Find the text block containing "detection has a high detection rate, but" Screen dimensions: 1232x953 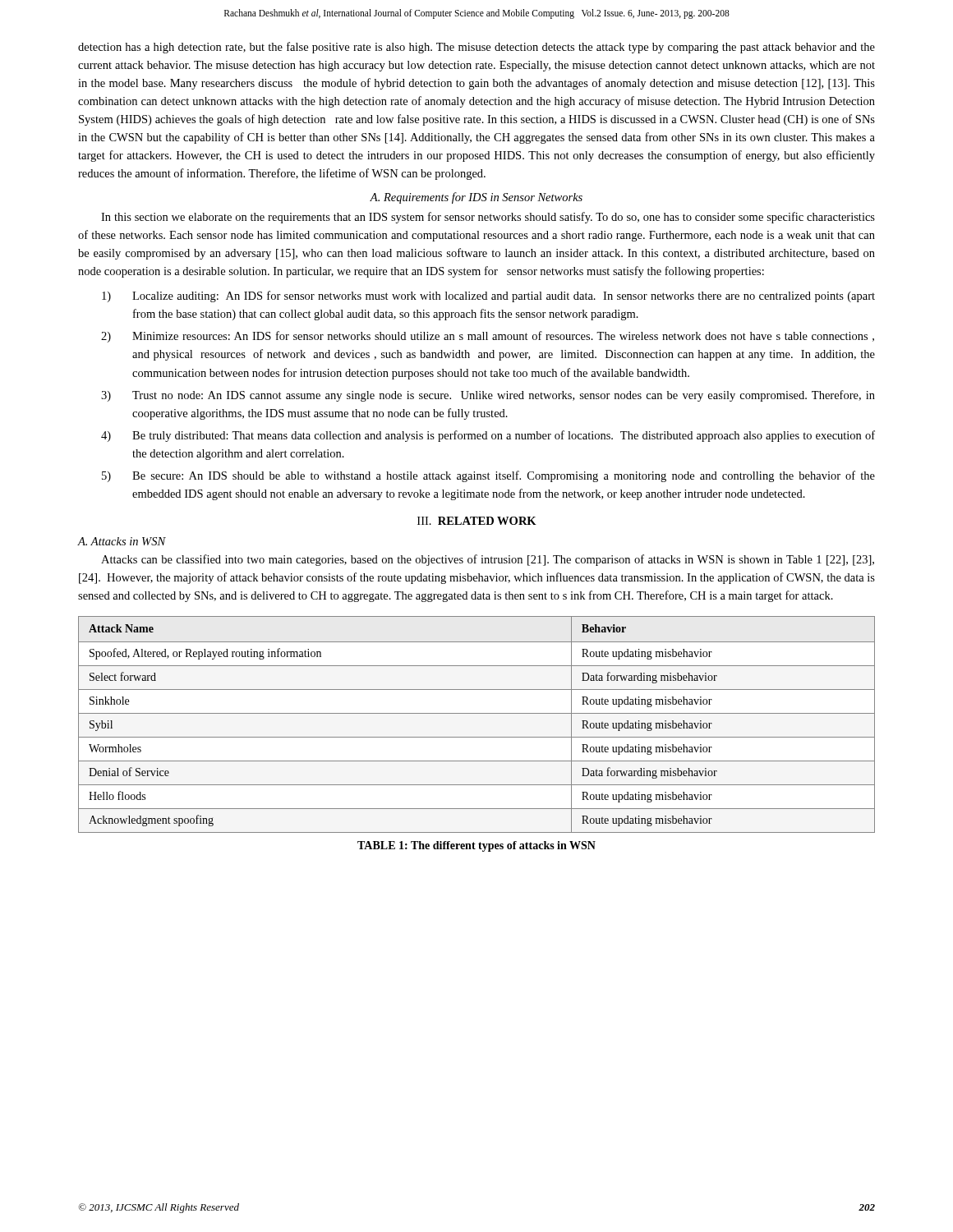click(476, 110)
